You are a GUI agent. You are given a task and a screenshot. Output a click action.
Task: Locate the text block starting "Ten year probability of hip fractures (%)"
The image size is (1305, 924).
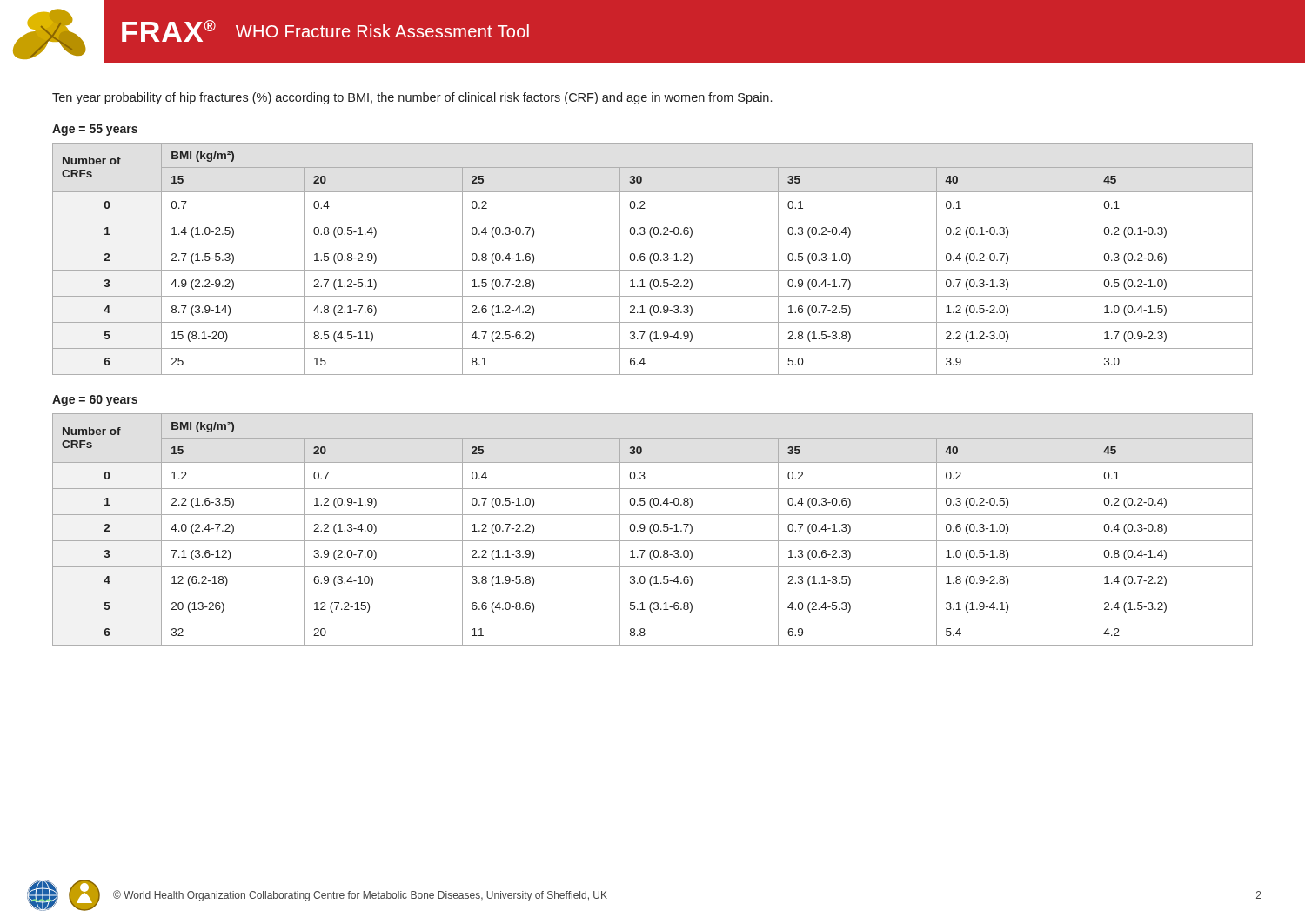click(x=413, y=97)
